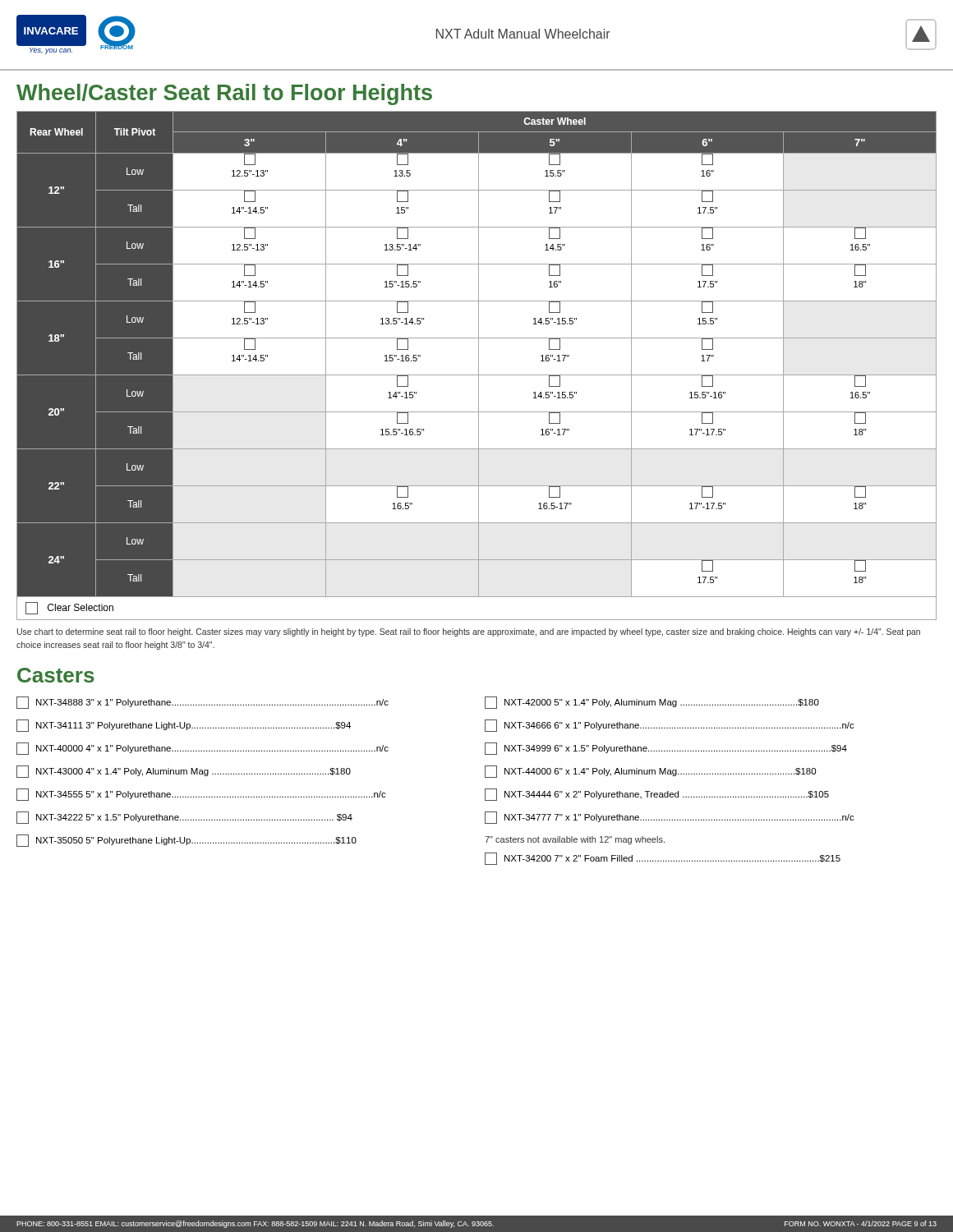Locate the list item that says "NXT-34444 6" x 2" Polyurethane, Treaded ................................................$105"
Screen dimensions: 1232x953
pyautogui.click(x=657, y=794)
